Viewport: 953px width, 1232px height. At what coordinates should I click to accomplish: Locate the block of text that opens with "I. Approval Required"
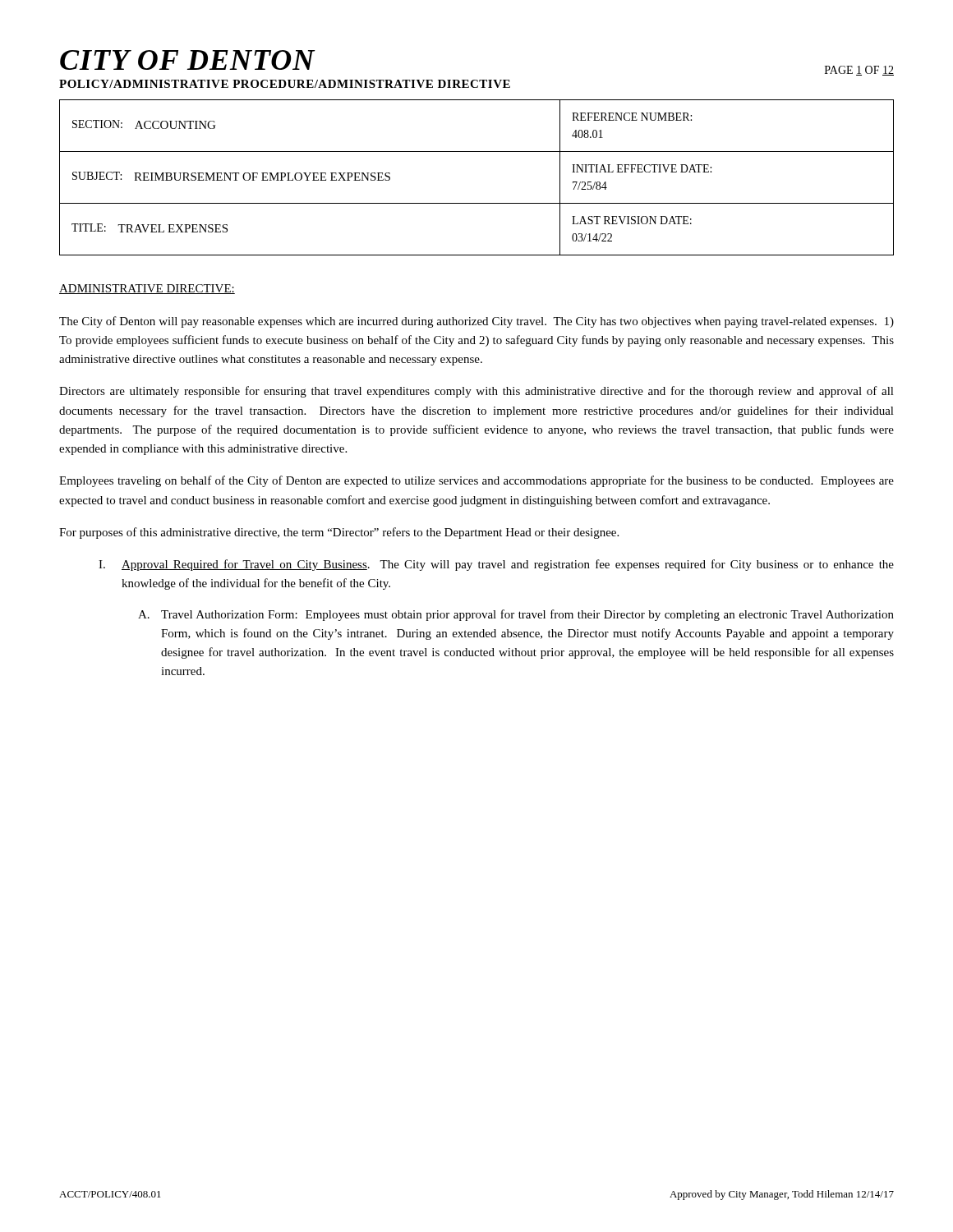(496, 574)
